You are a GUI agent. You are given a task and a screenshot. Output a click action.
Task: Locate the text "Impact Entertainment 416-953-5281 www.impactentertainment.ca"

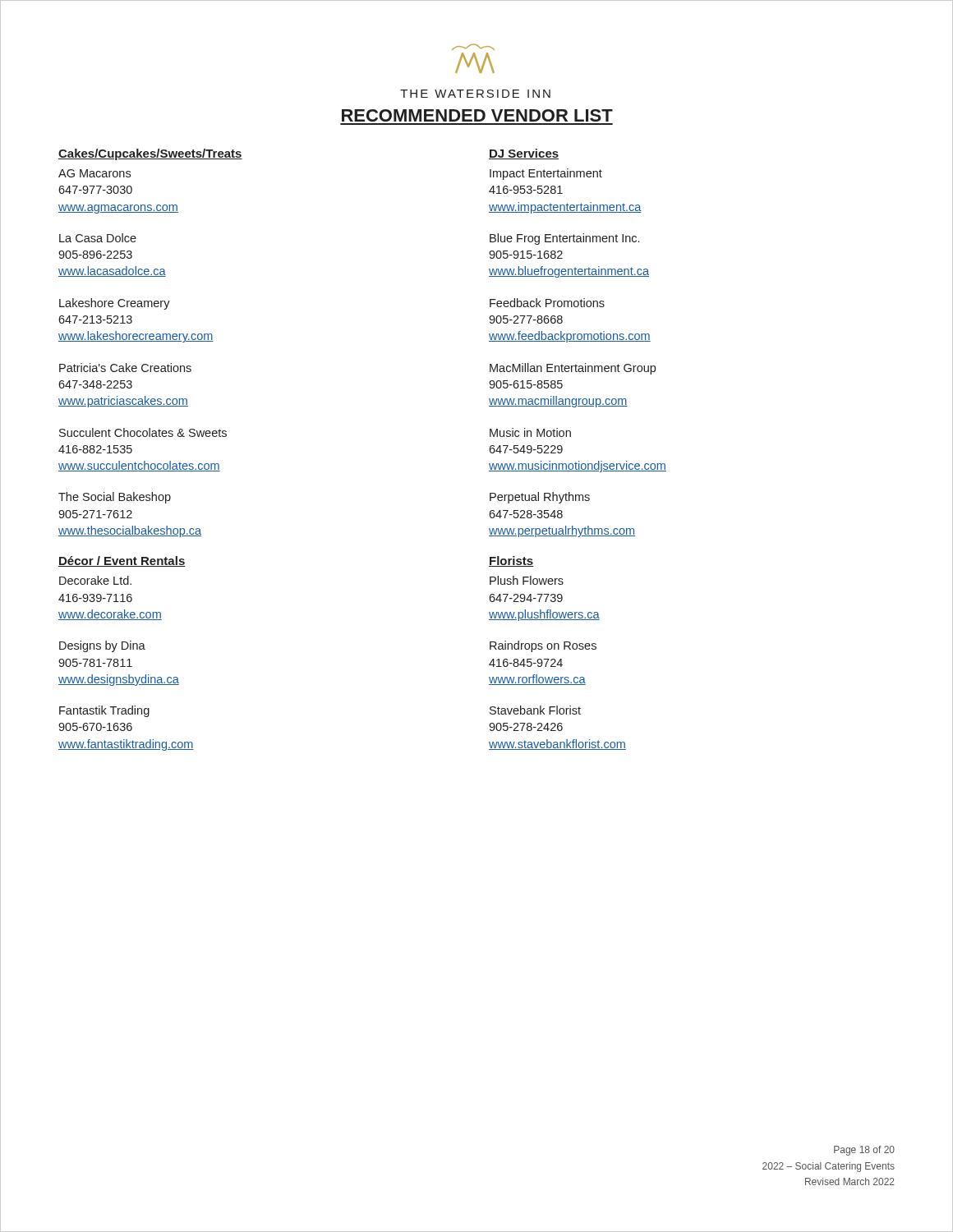tap(546, 174)
